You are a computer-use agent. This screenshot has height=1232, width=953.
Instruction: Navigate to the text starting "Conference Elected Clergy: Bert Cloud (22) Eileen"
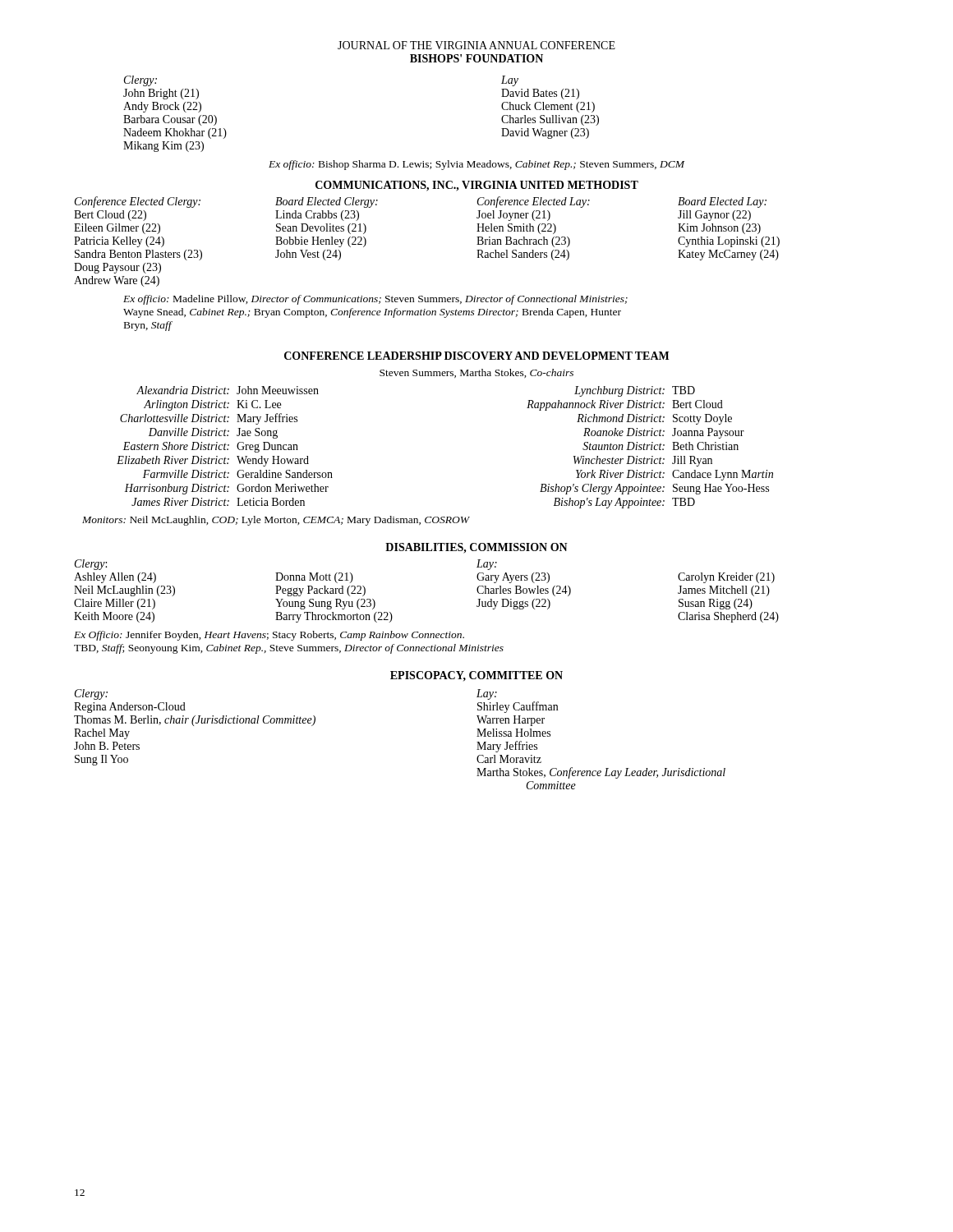coord(476,241)
